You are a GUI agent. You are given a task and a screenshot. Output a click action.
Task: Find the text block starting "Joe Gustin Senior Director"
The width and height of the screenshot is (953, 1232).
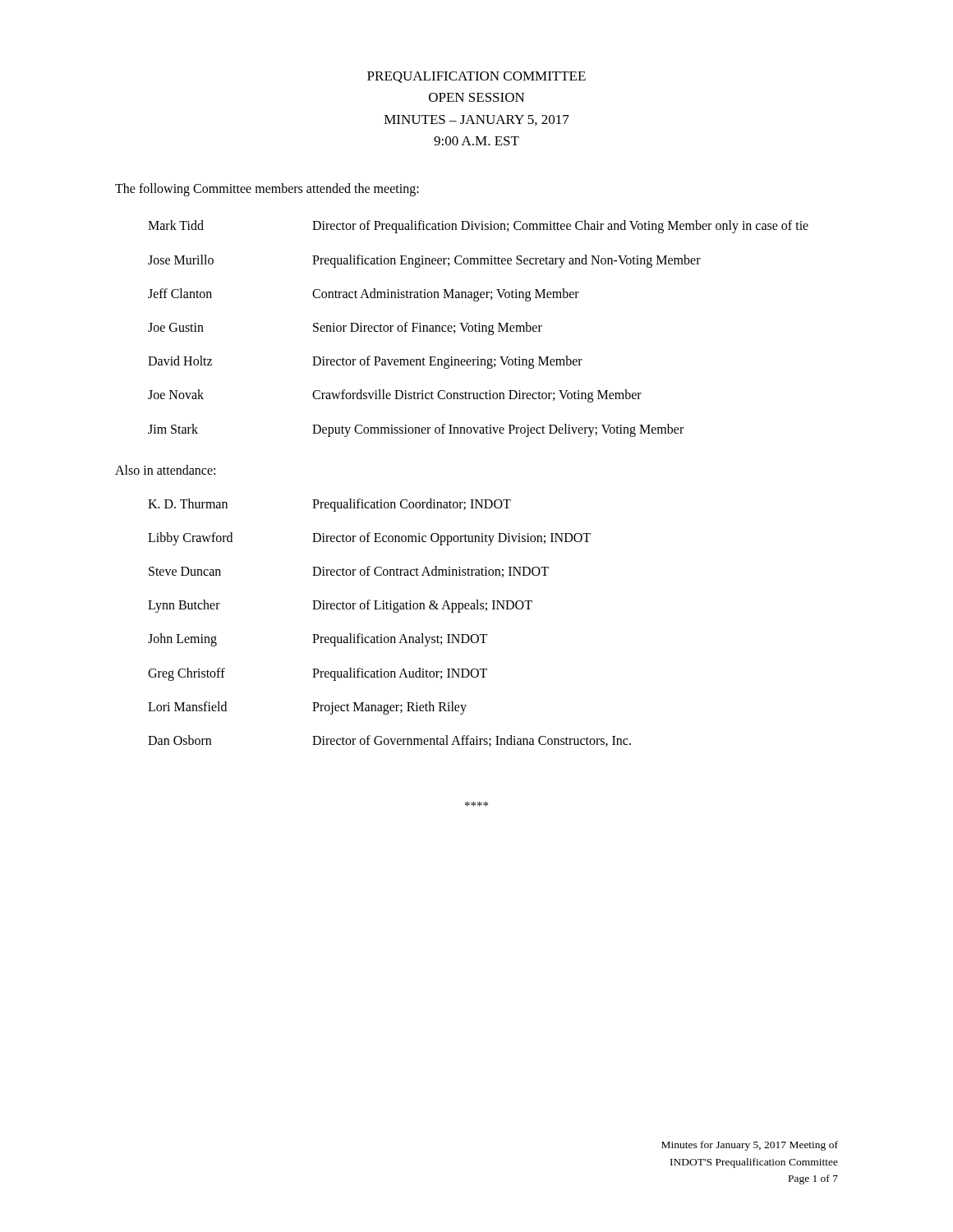476,327
